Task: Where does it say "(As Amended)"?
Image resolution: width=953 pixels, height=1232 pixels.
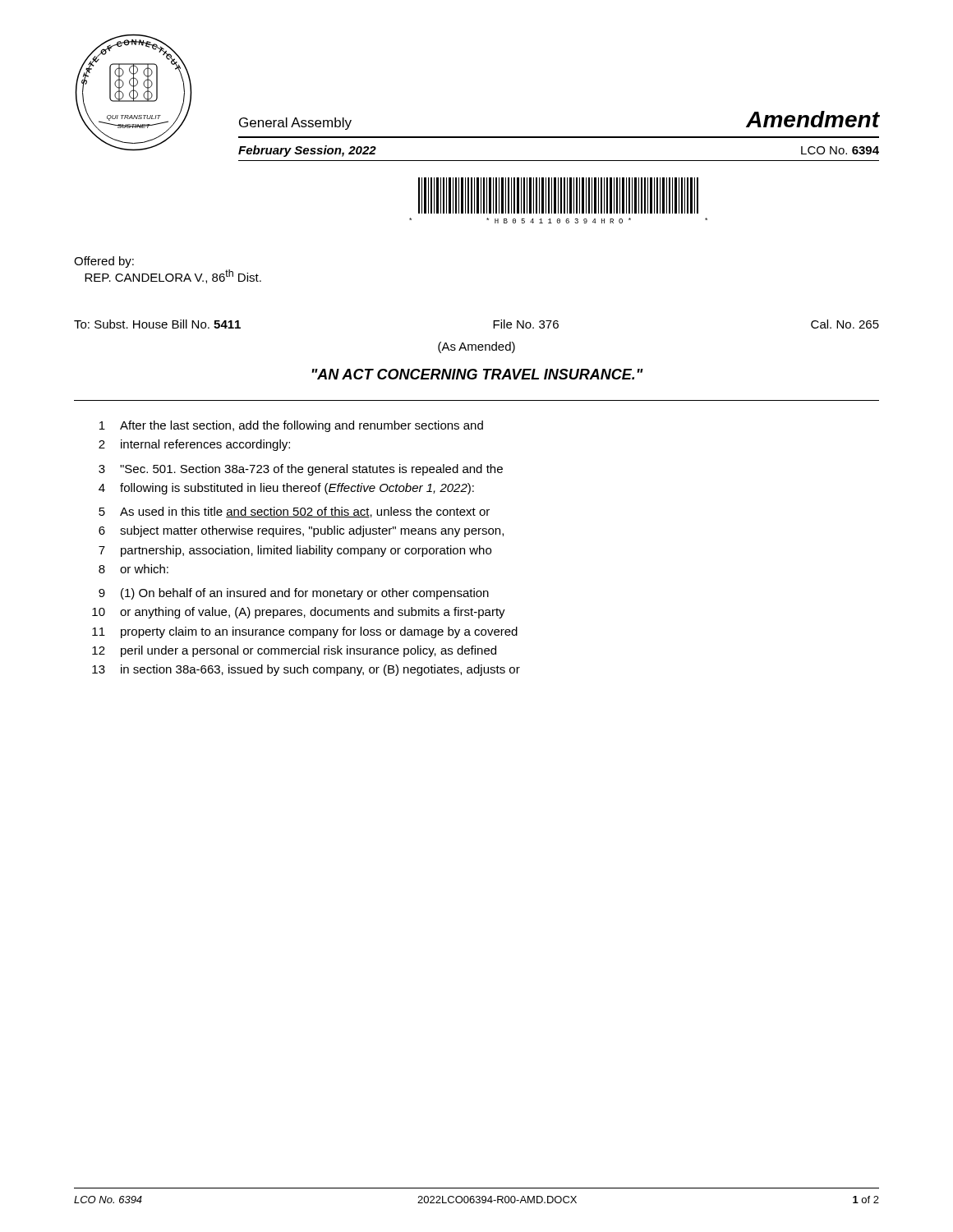Action: pyautogui.click(x=476, y=346)
